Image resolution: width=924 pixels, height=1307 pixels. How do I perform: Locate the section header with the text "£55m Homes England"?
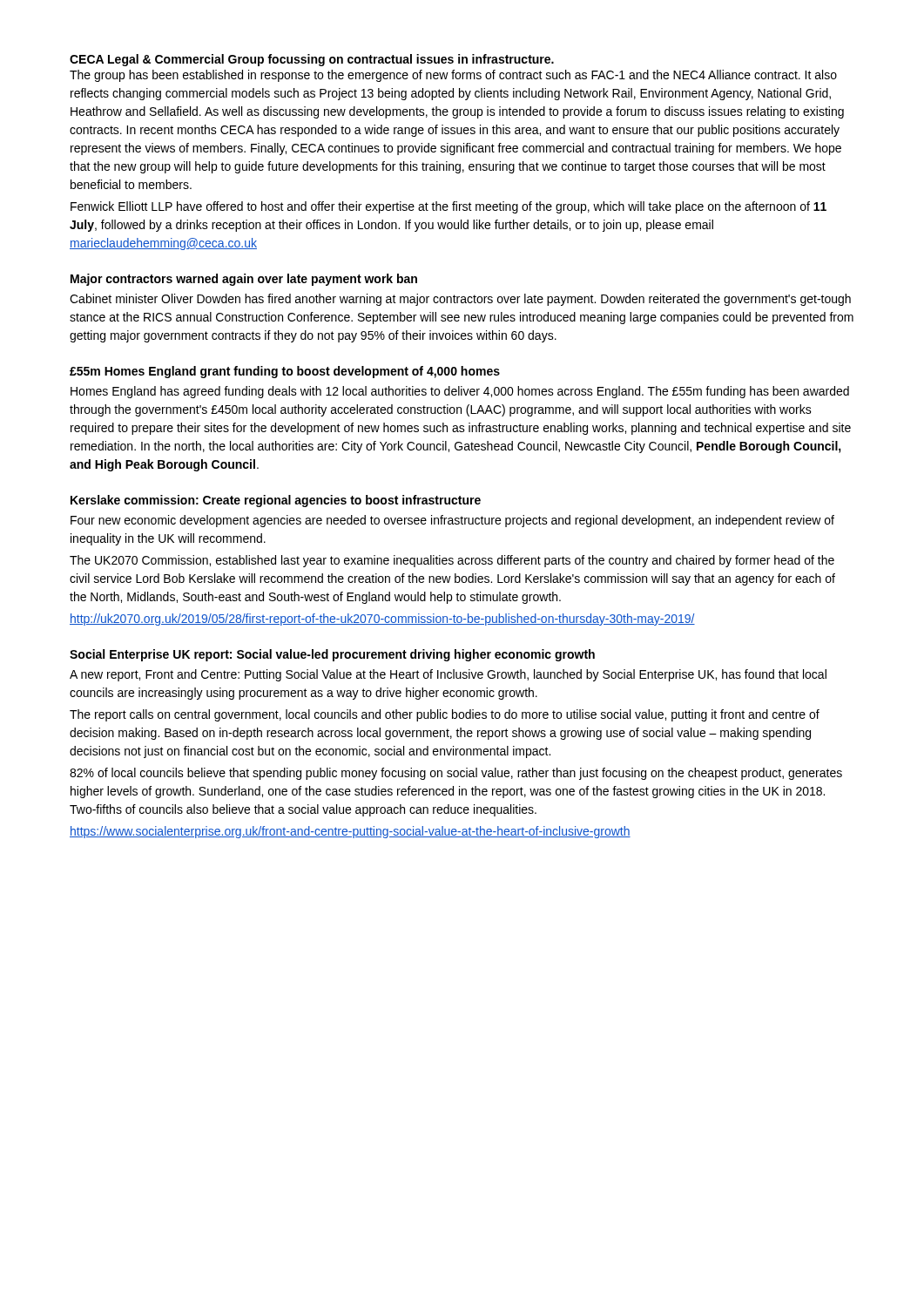[x=285, y=371]
